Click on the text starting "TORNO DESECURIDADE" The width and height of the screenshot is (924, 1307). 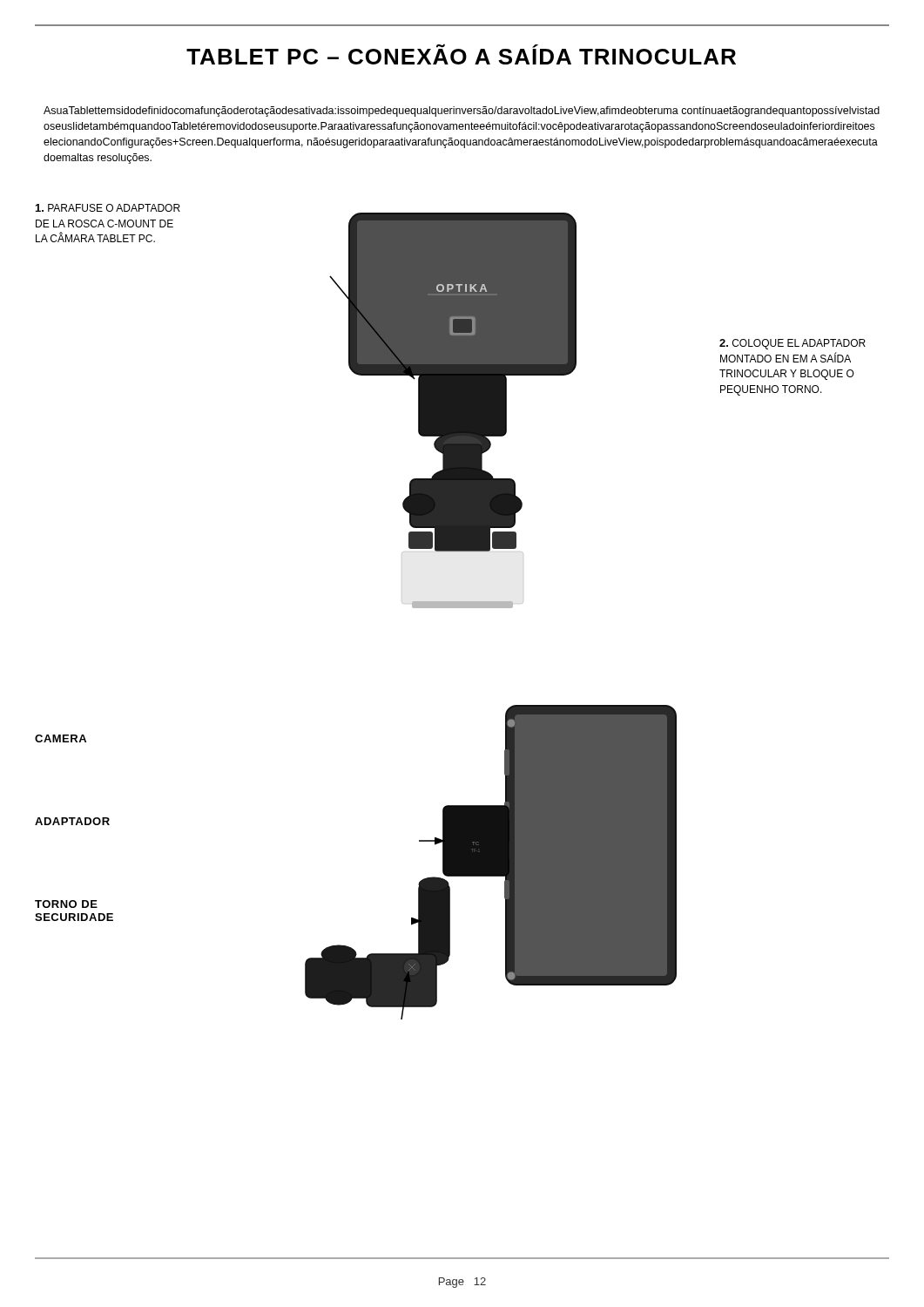74,911
